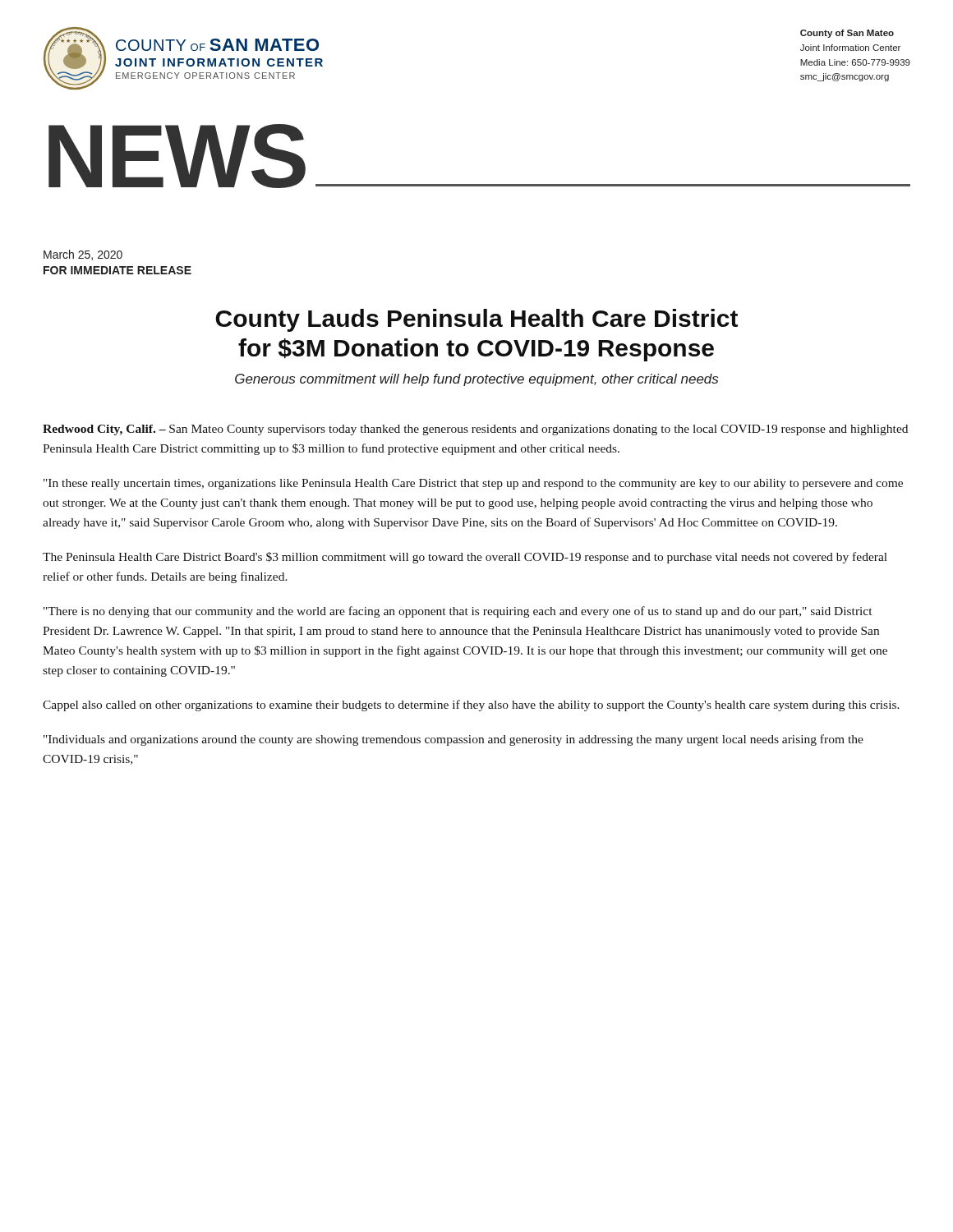
Task: Click the passage that begins "Redwood City, Calif."
Action: pyautogui.click(x=475, y=438)
